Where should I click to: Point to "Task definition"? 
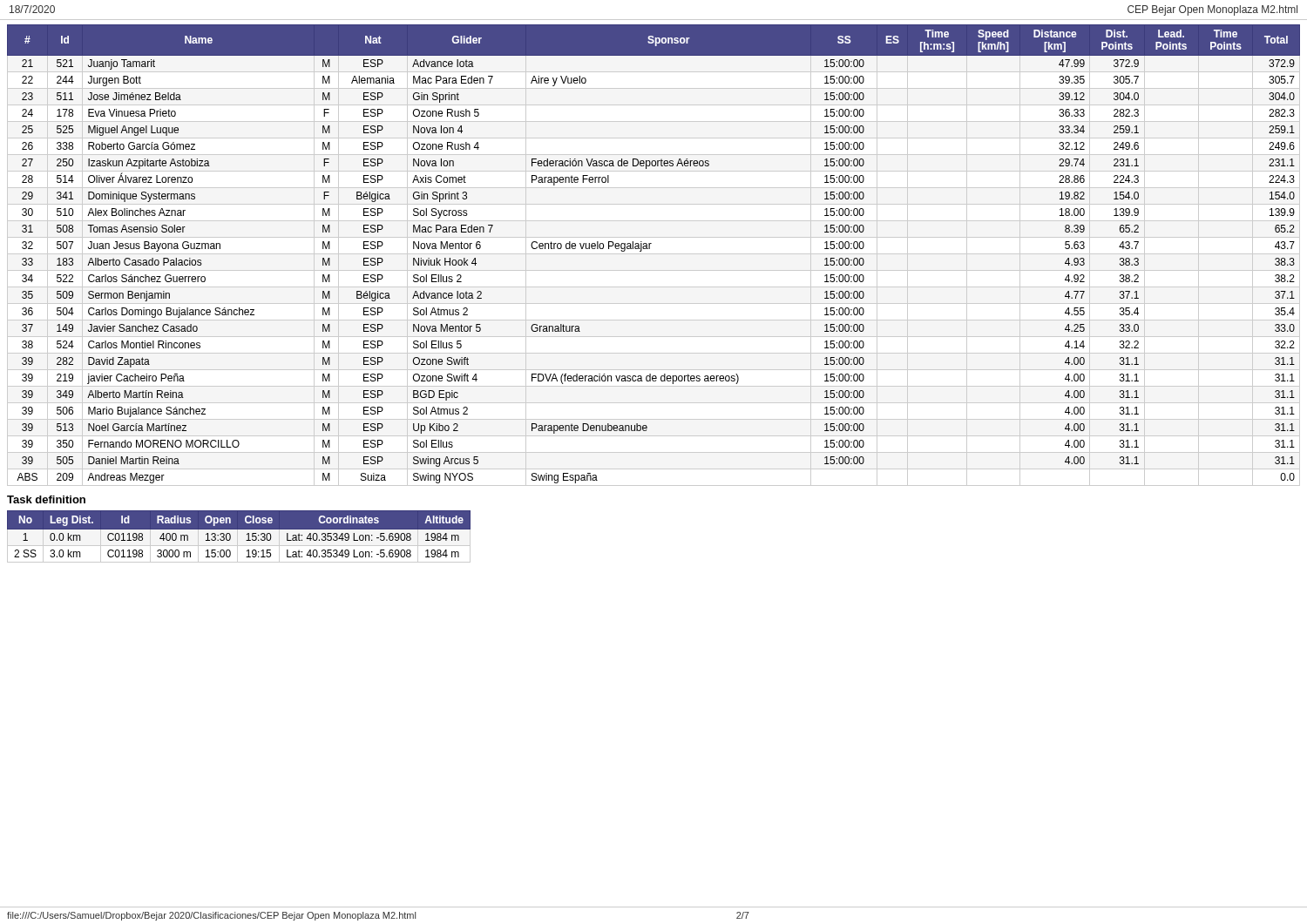click(x=46, y=499)
